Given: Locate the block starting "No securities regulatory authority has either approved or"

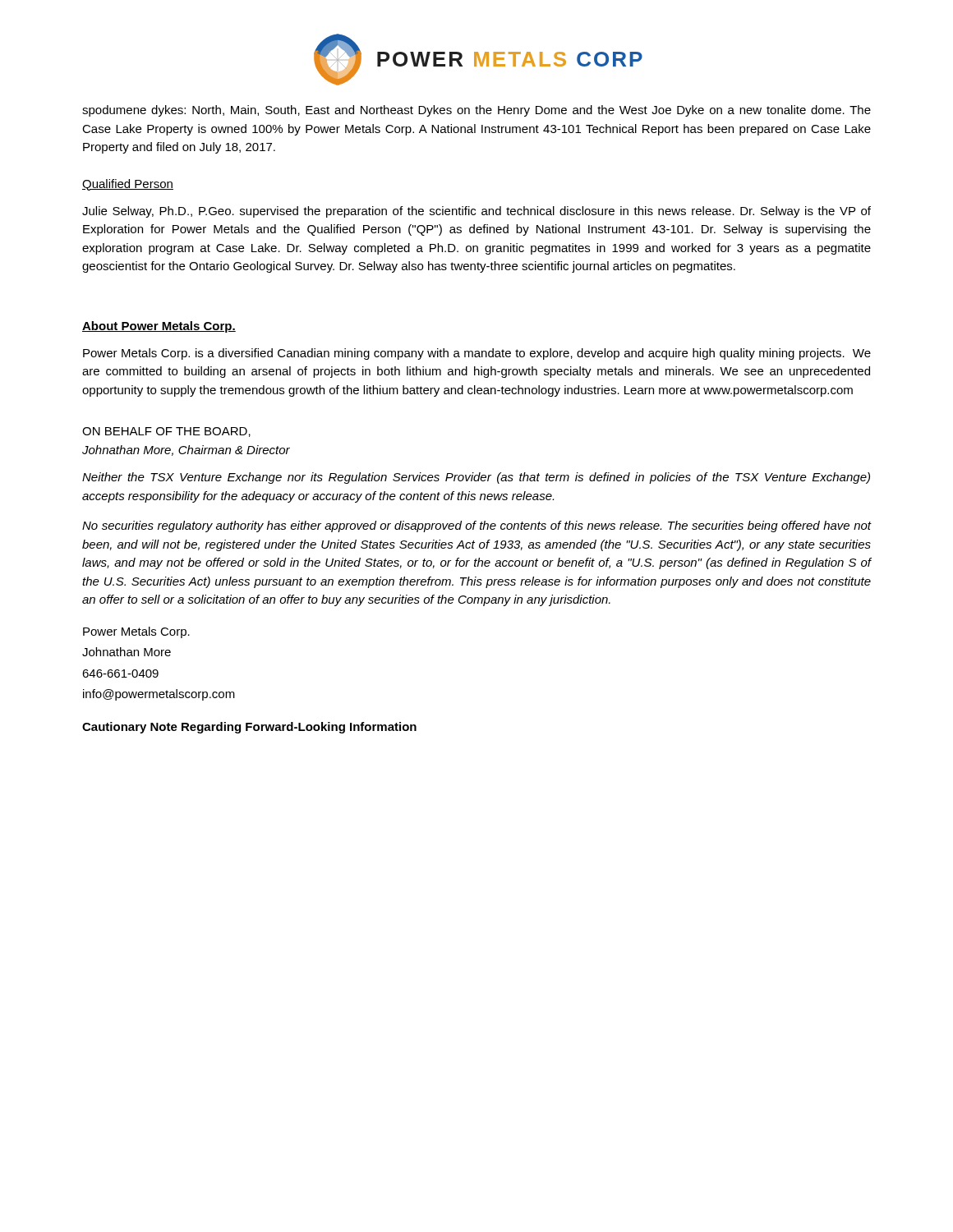Looking at the screenshot, I should pyautogui.click(x=476, y=562).
